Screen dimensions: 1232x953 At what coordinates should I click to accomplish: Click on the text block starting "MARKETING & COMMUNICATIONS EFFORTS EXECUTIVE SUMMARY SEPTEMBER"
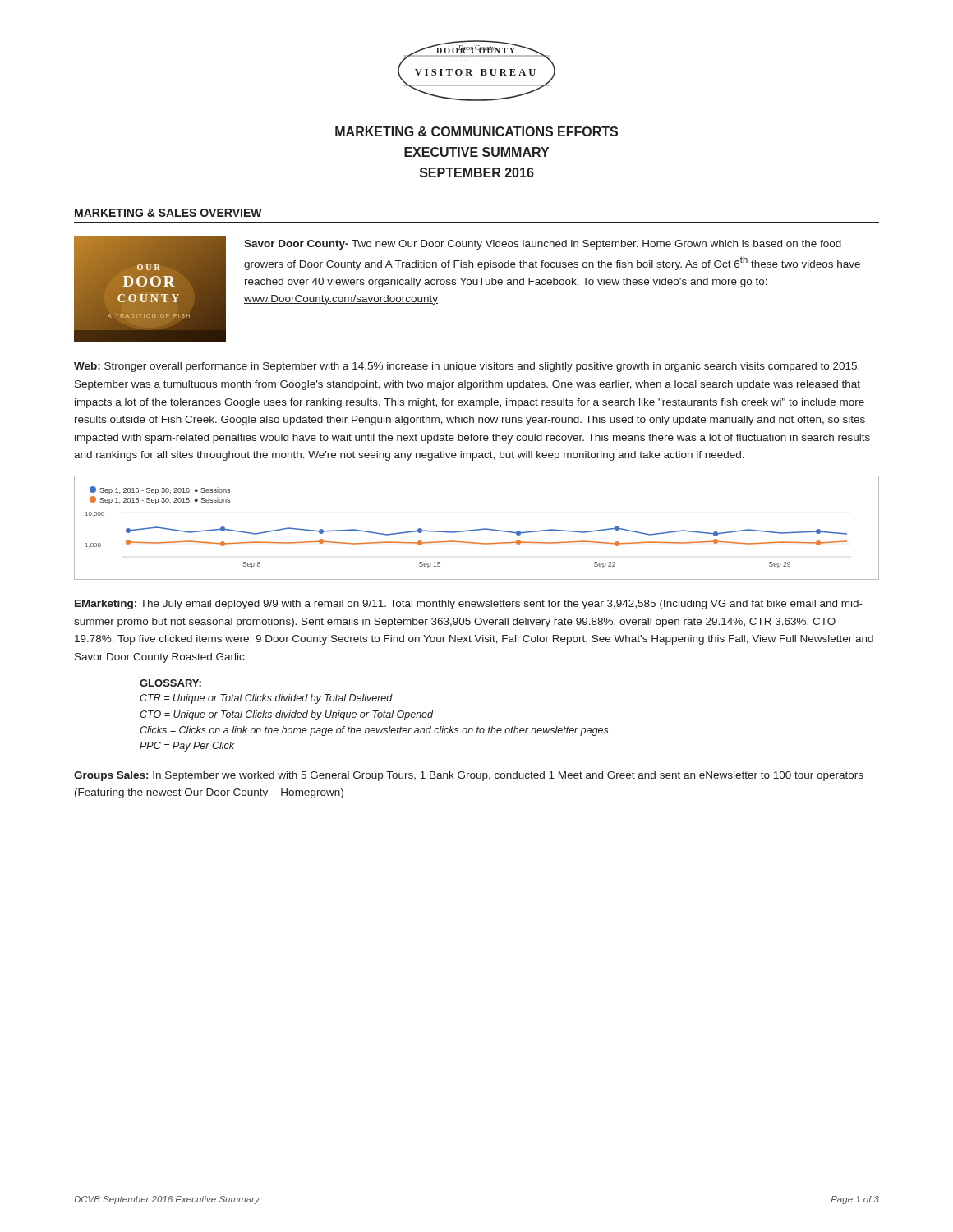point(476,152)
